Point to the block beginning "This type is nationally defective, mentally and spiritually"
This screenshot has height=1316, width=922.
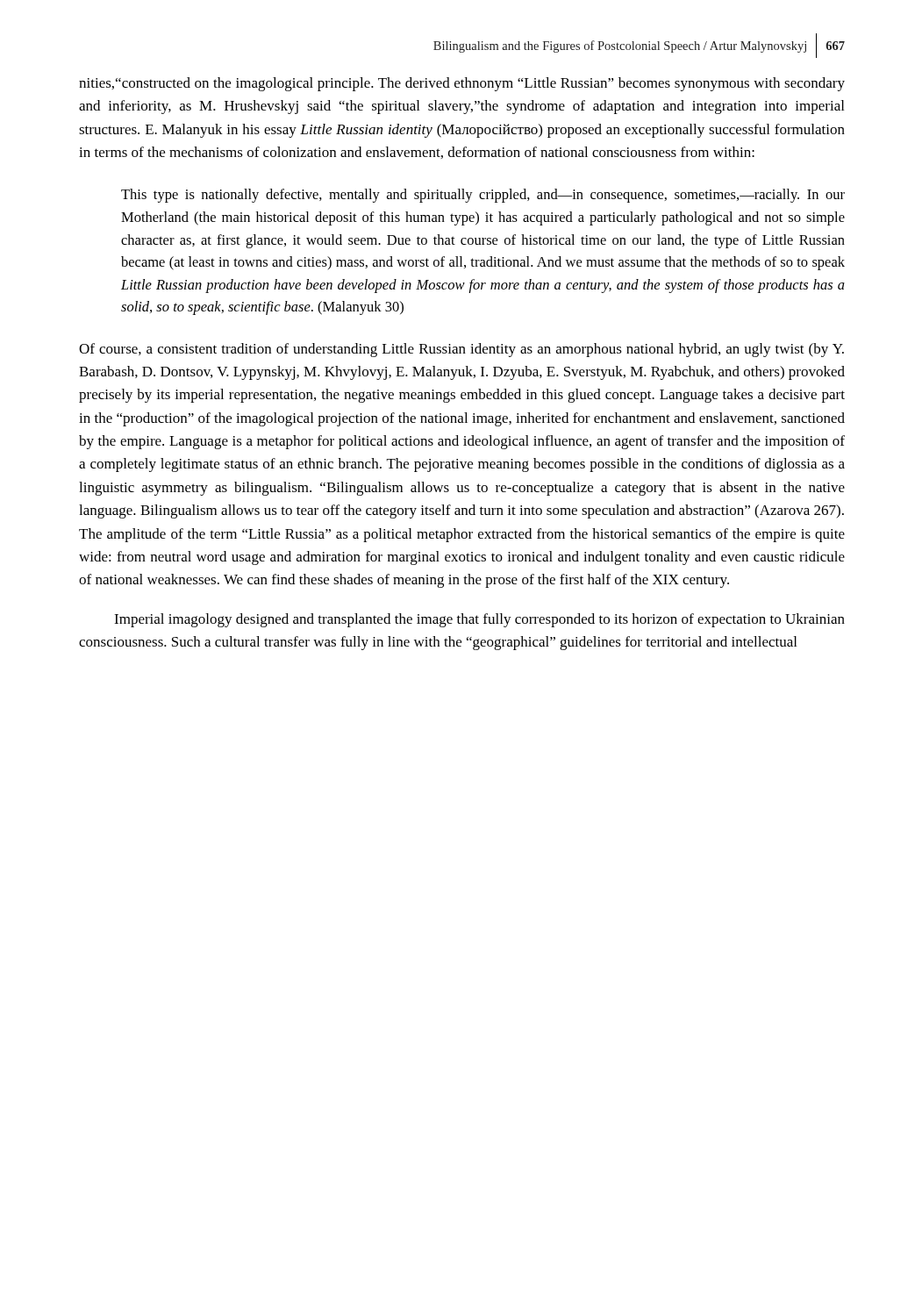[483, 251]
